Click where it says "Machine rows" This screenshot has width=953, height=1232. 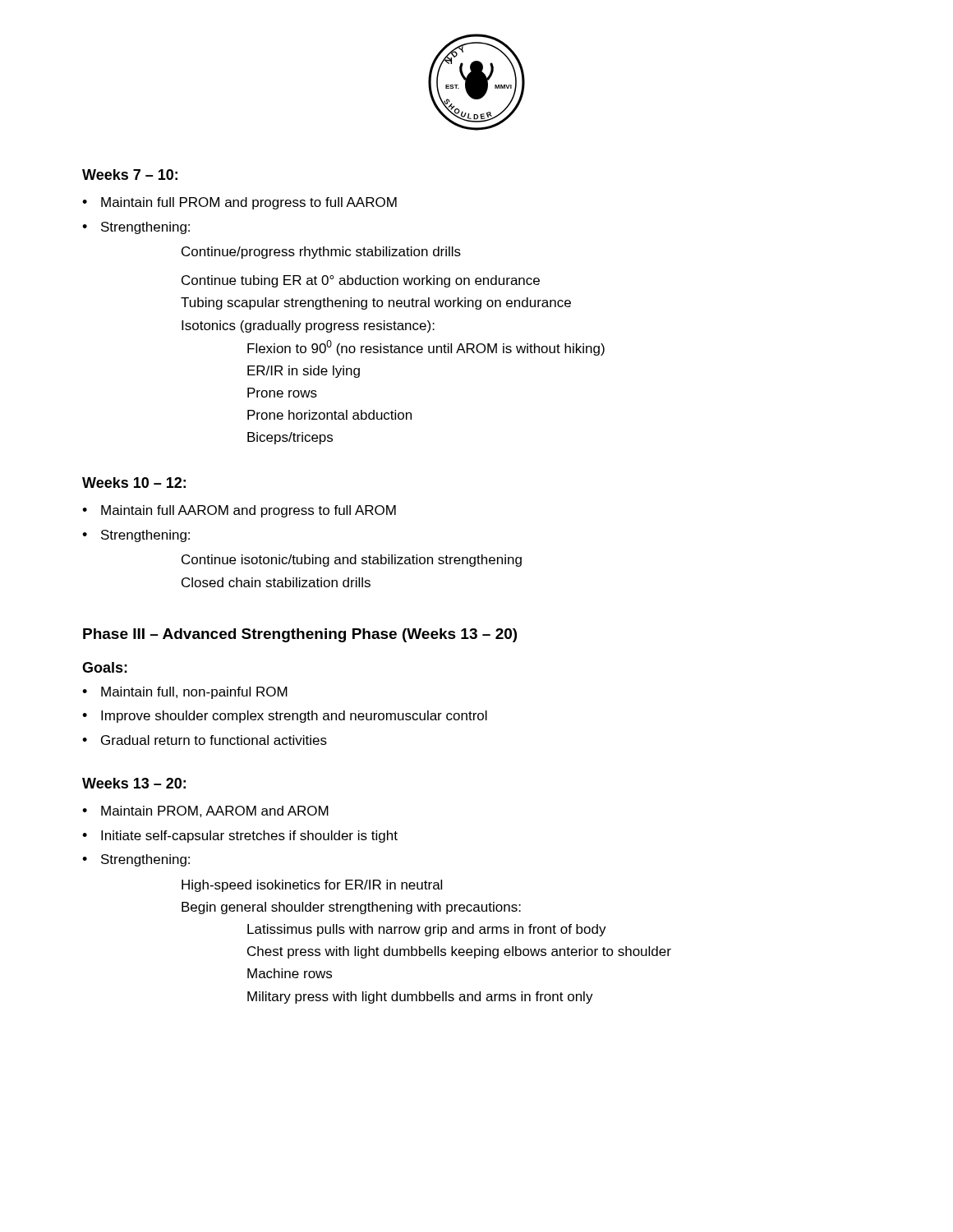pos(290,974)
